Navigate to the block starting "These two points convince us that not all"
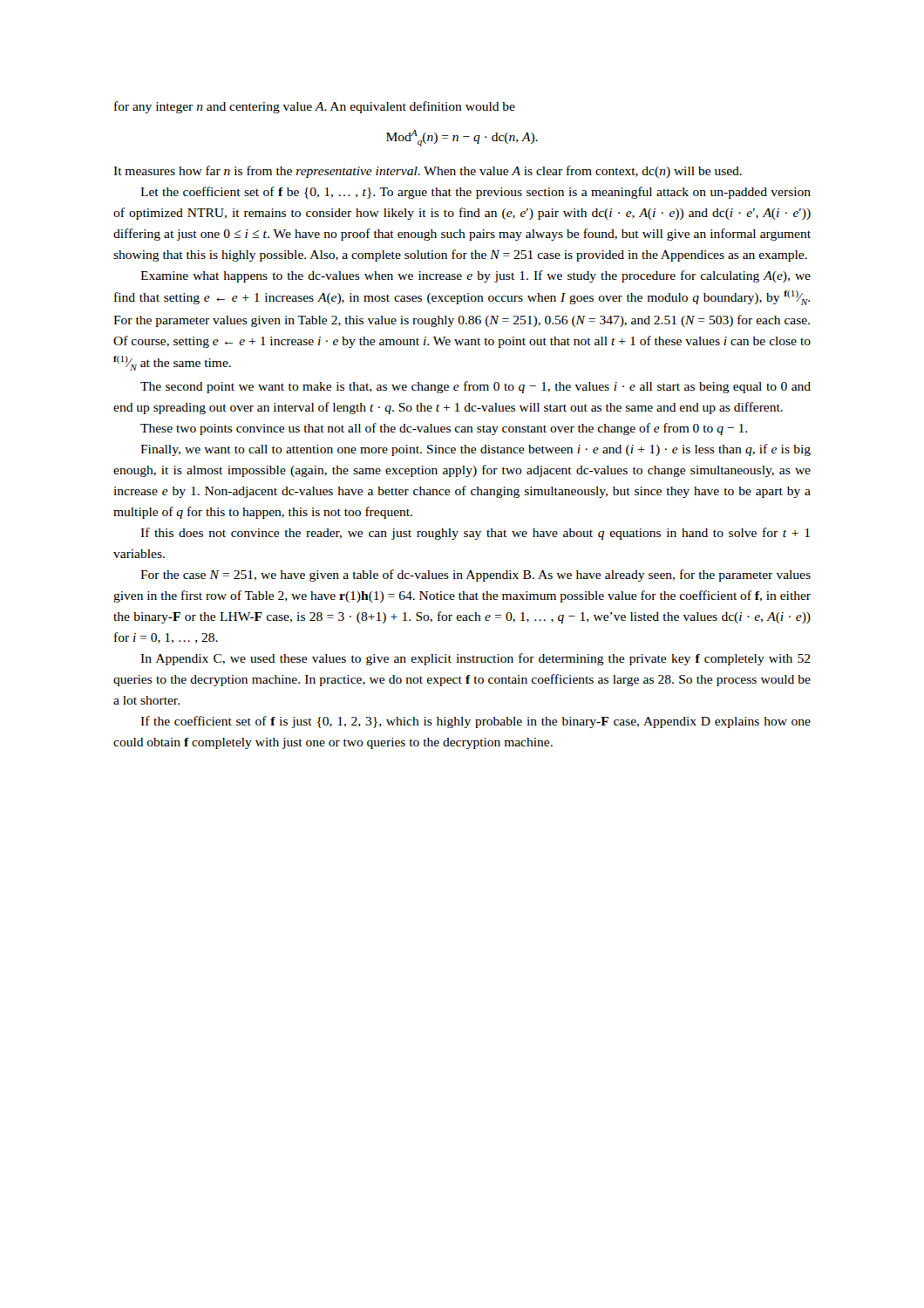Viewport: 924px width, 1308px height. [444, 428]
